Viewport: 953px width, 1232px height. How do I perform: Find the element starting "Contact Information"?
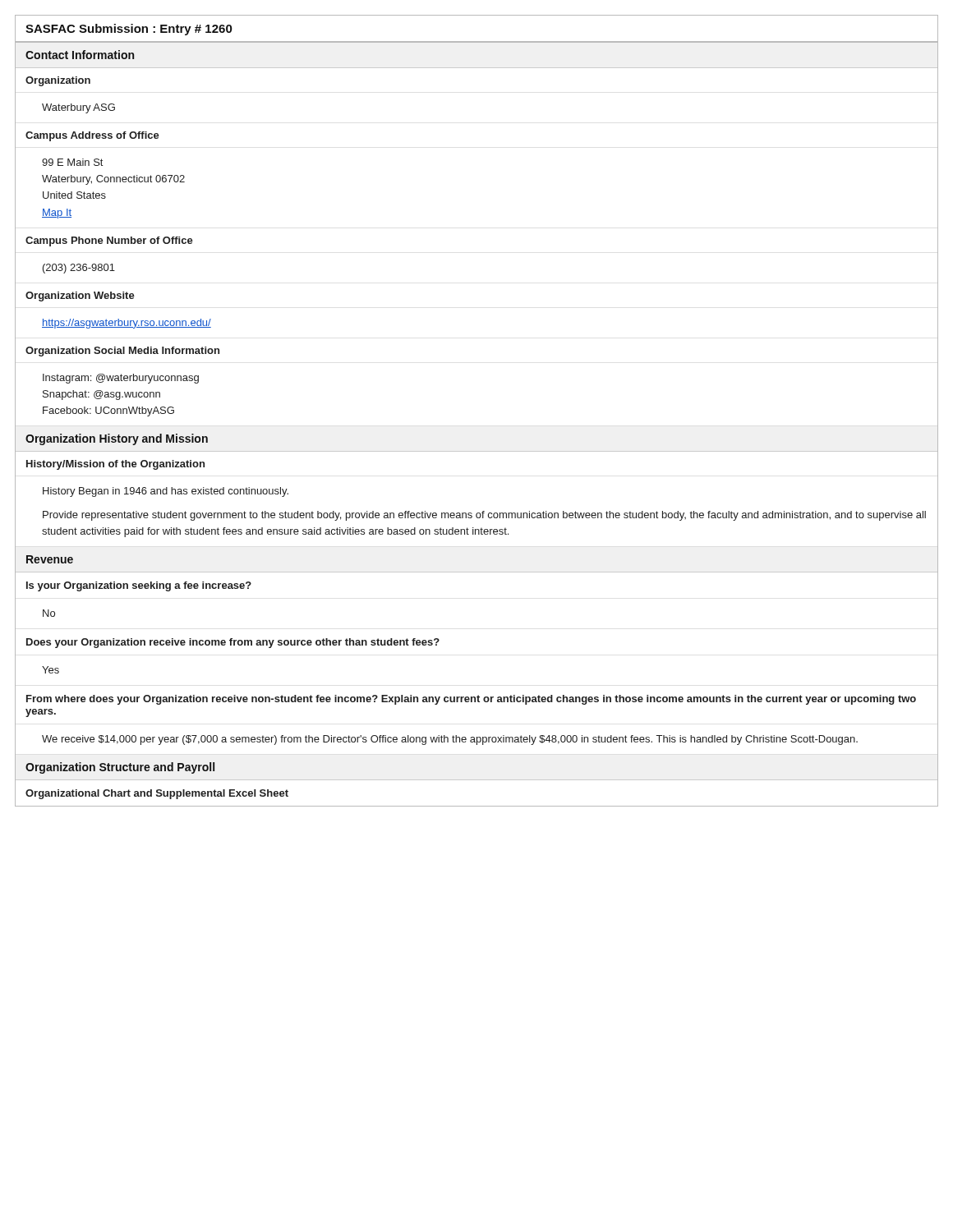80,55
